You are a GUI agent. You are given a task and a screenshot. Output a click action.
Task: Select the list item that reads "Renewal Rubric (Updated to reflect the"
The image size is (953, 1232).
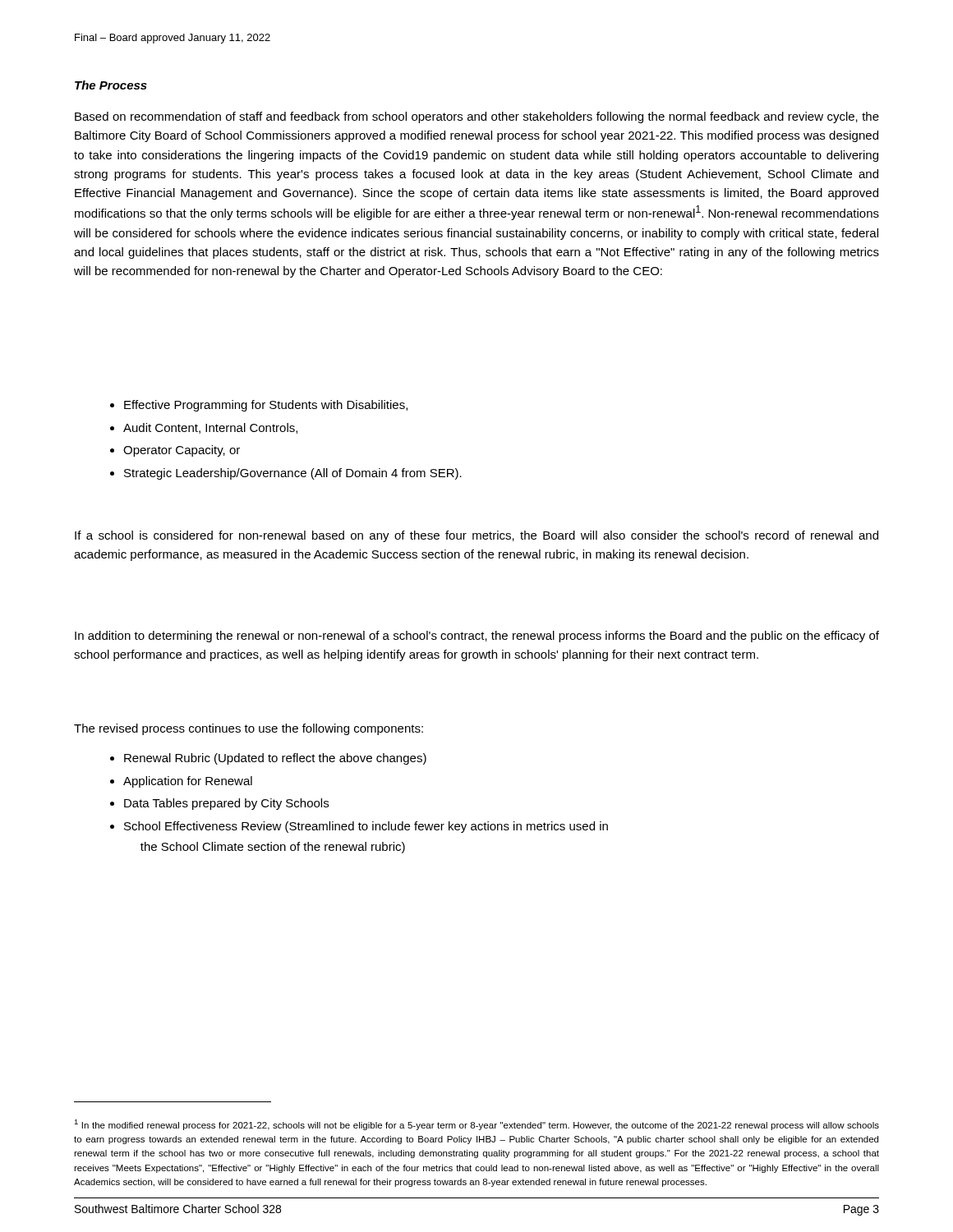point(275,759)
